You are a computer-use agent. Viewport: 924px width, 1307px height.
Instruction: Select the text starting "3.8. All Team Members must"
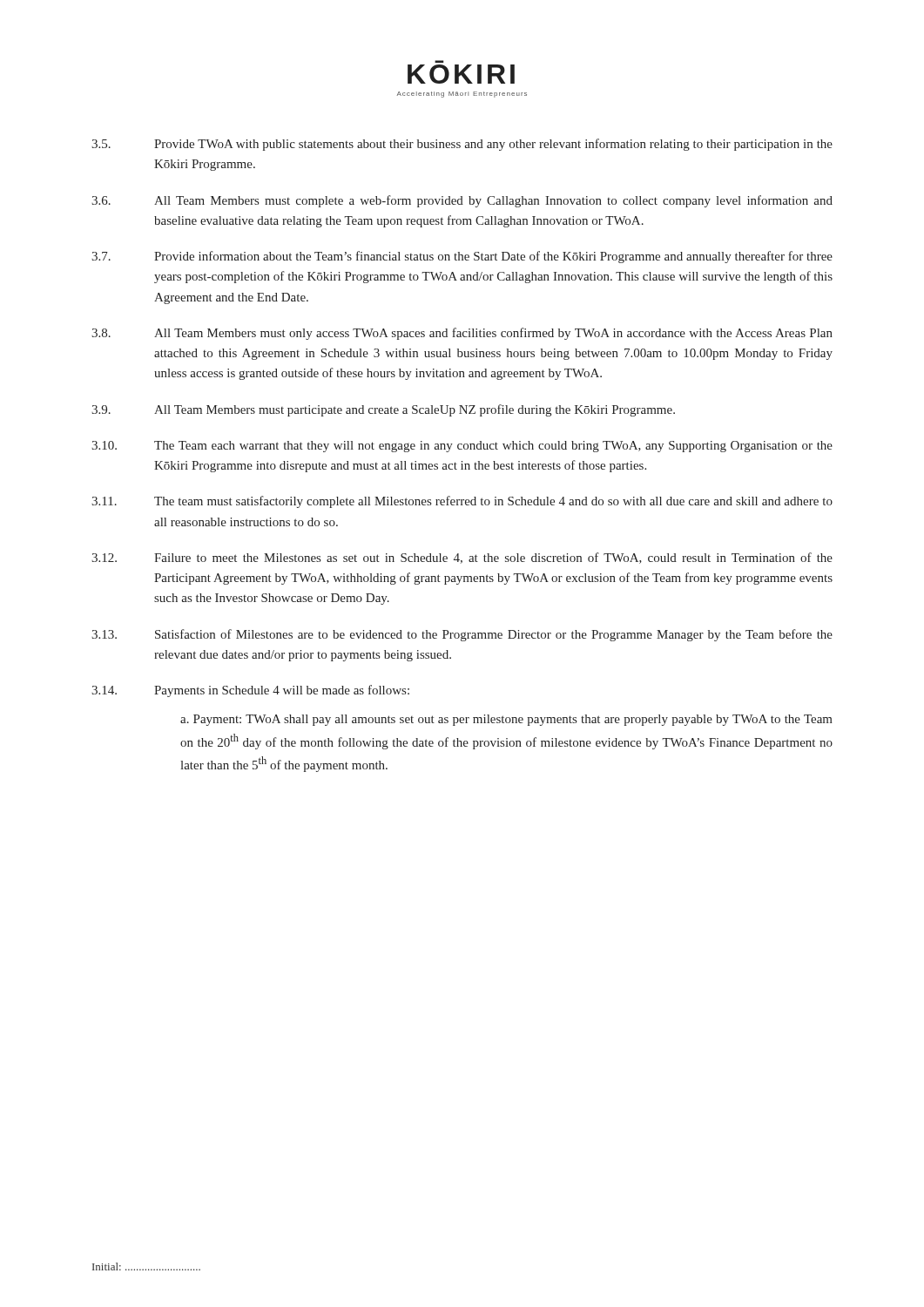[x=462, y=353]
